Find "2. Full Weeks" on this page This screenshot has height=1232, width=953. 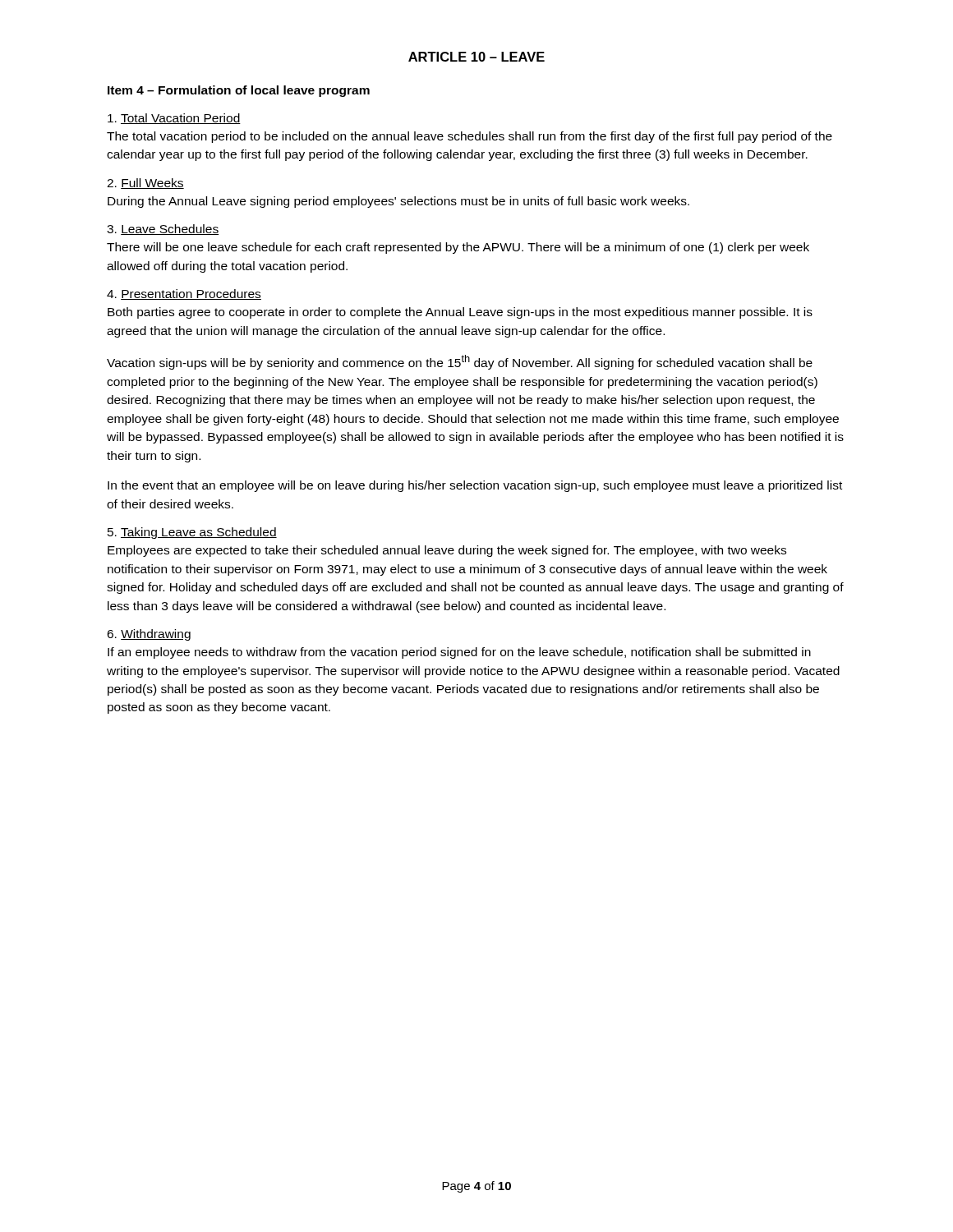coord(145,183)
